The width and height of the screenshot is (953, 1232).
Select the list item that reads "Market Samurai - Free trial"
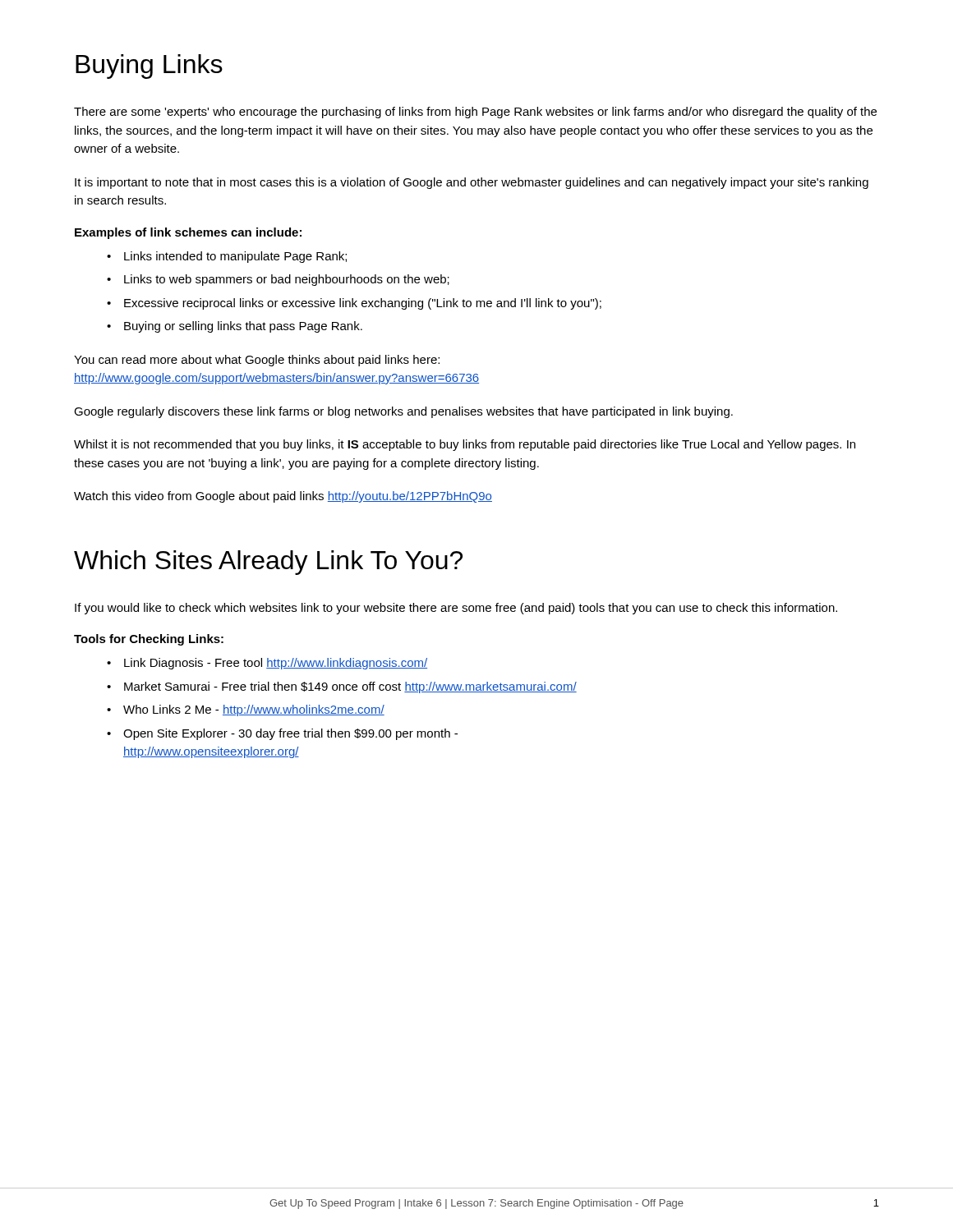[350, 686]
